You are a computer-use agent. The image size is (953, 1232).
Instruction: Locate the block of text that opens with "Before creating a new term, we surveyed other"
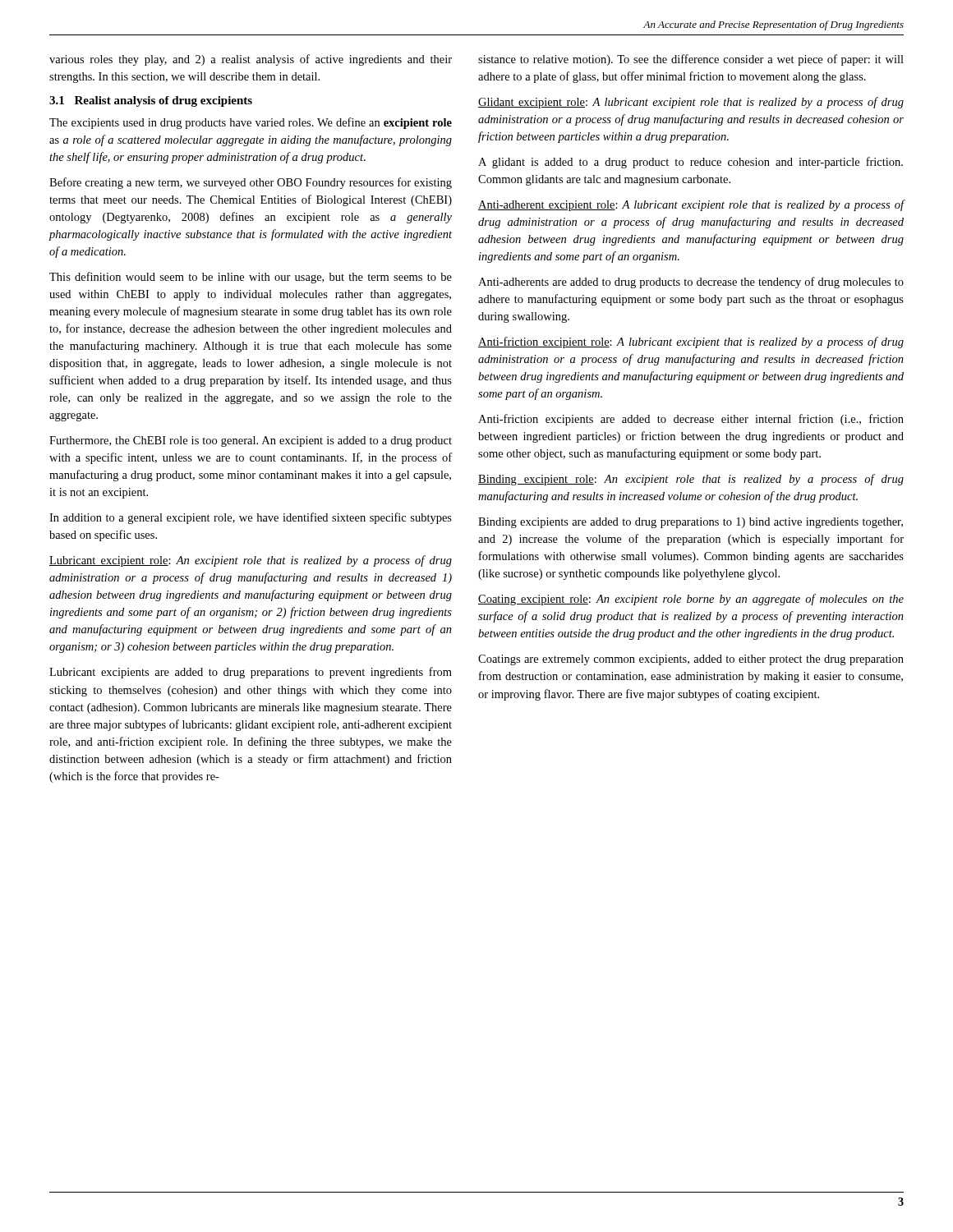click(x=251, y=217)
